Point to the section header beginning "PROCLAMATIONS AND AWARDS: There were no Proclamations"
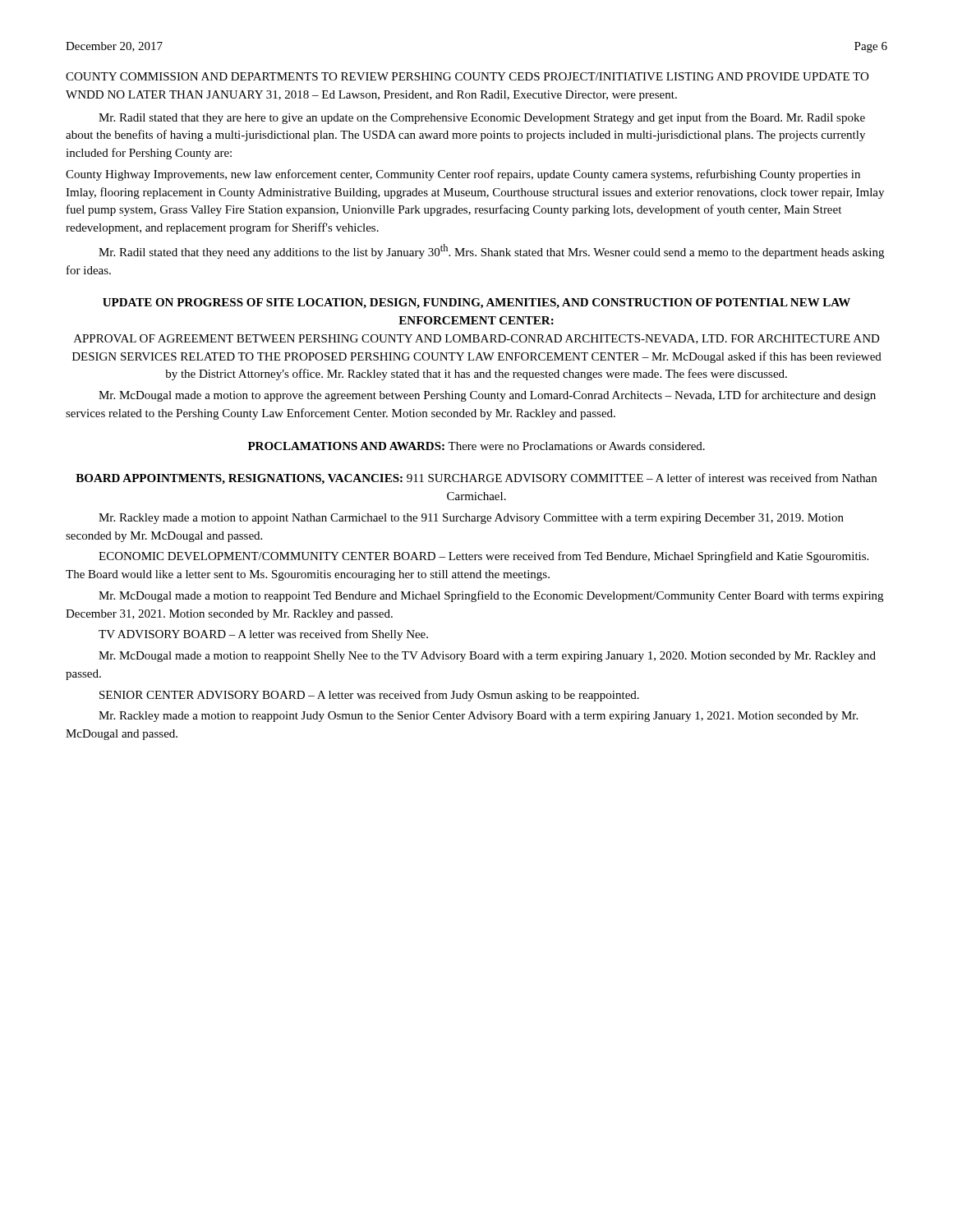 click(x=476, y=446)
